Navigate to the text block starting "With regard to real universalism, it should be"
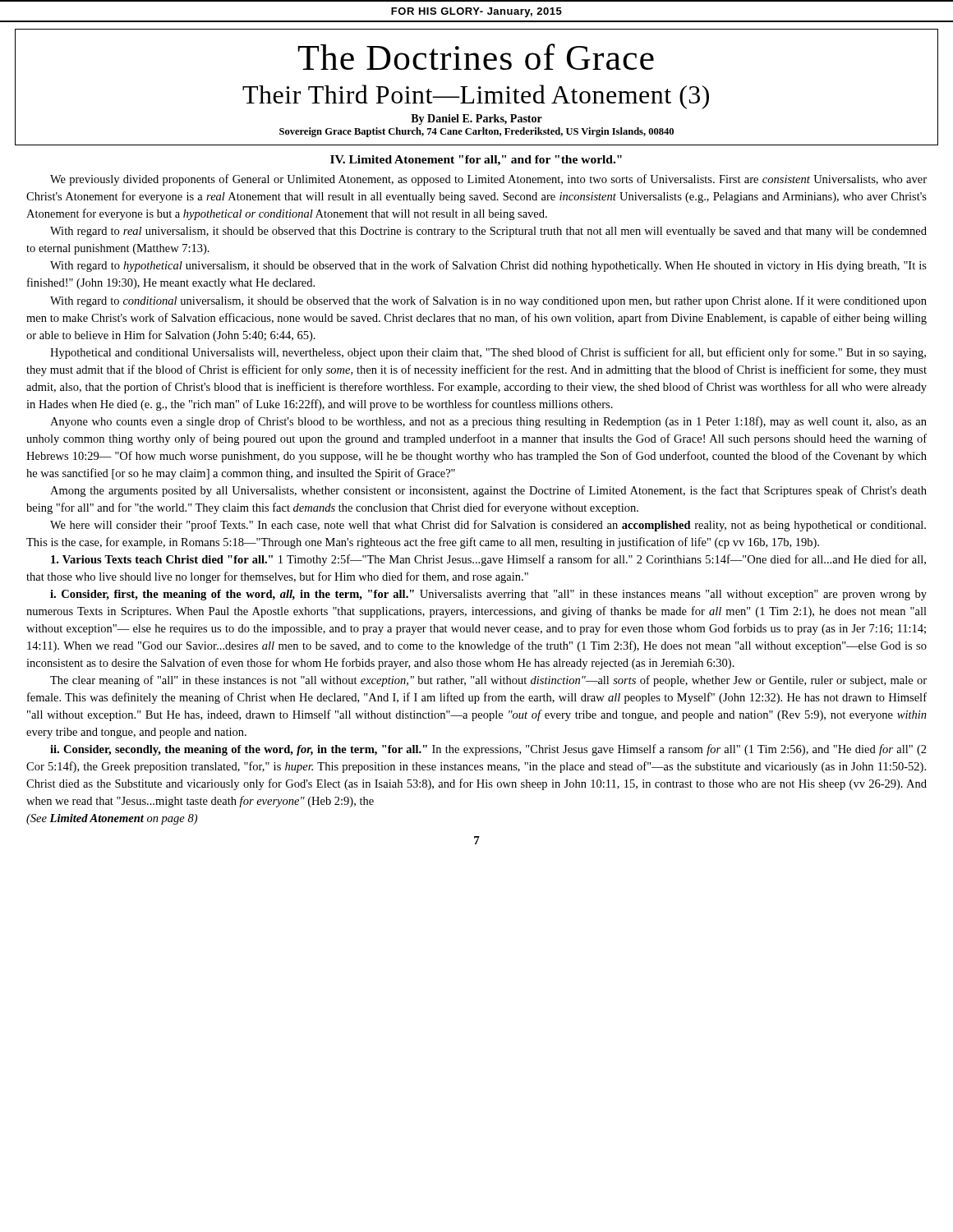This screenshot has height=1232, width=953. [476, 240]
